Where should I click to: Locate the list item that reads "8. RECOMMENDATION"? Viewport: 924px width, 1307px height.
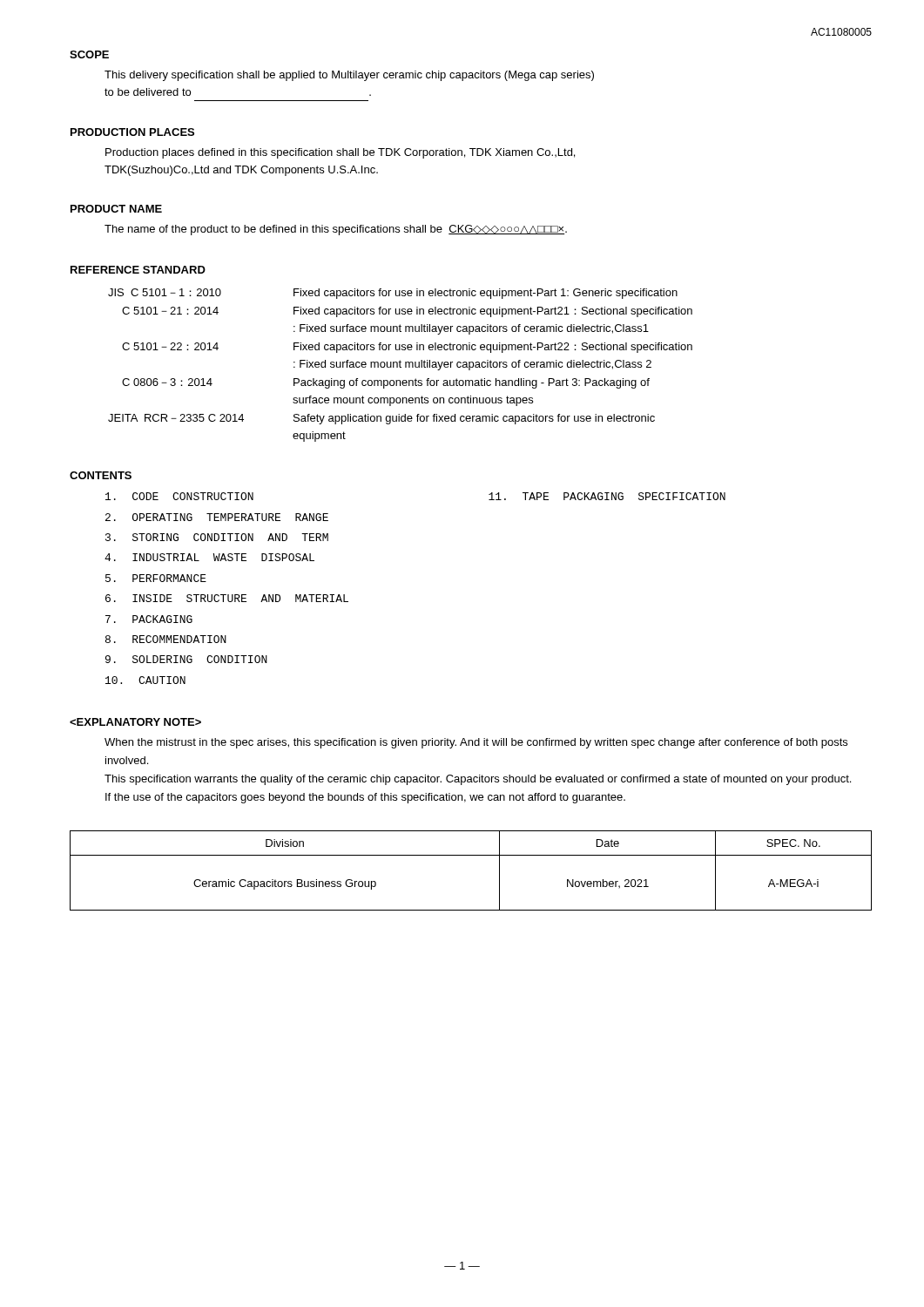point(166,640)
